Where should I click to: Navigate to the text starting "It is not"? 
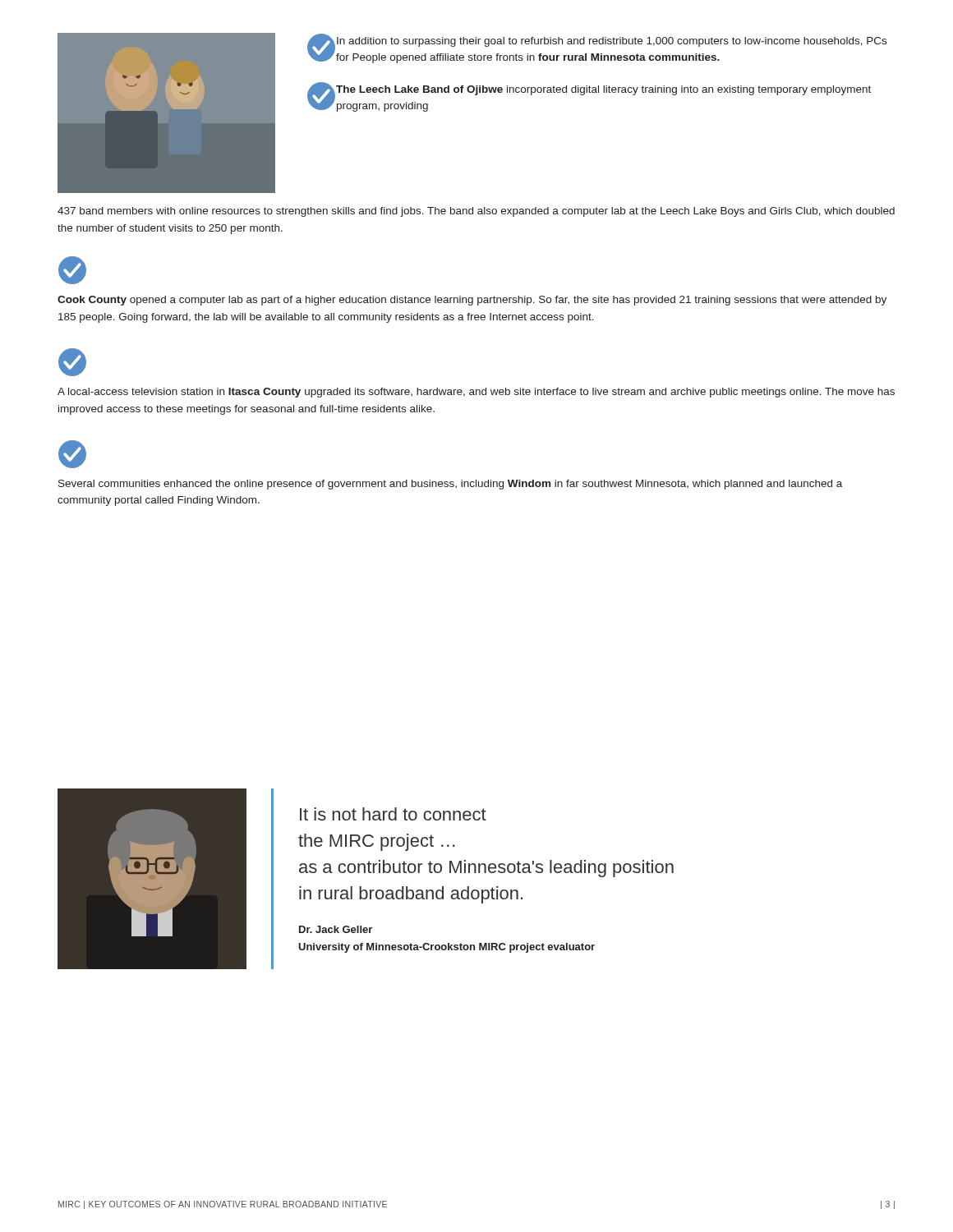point(597,879)
